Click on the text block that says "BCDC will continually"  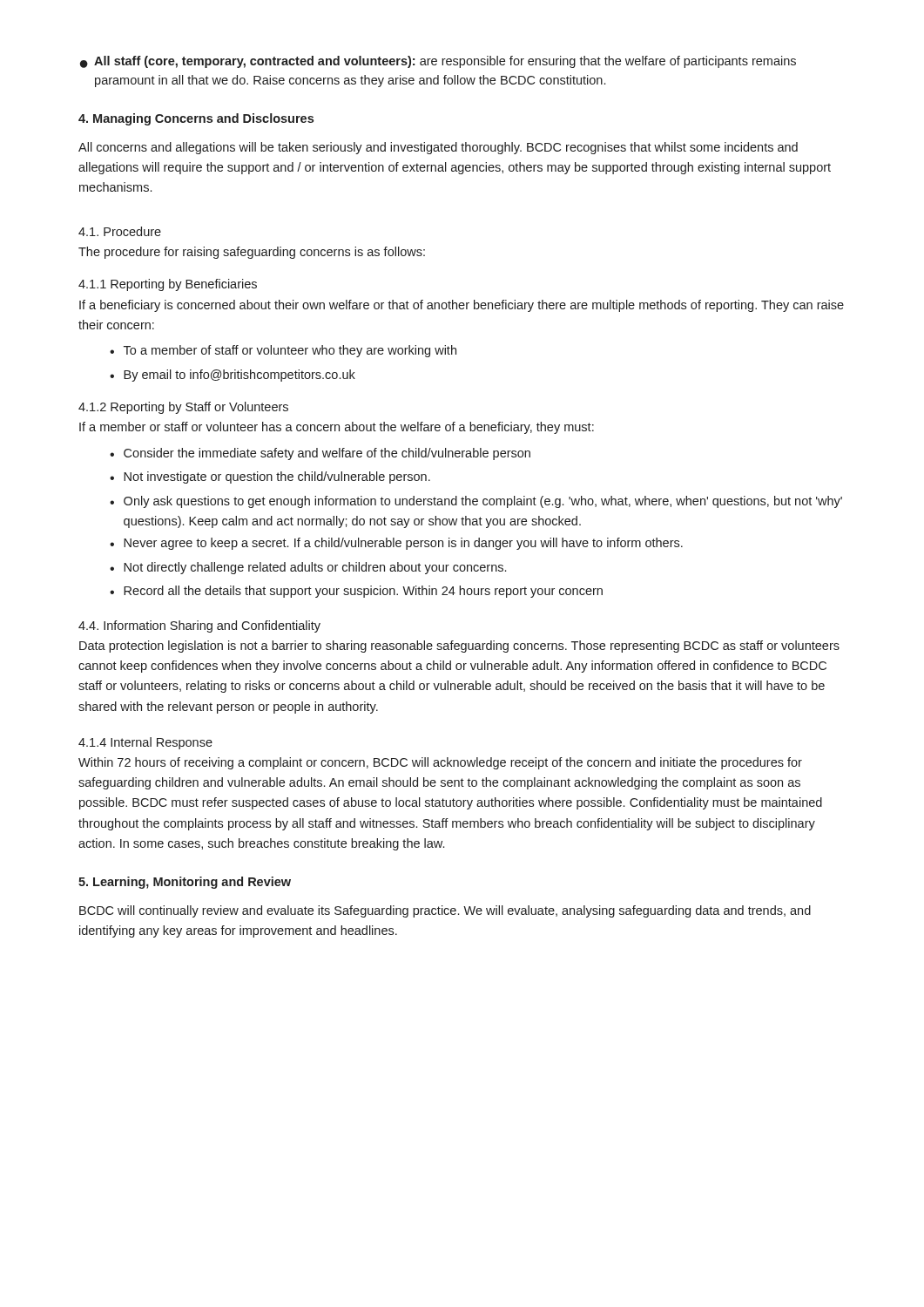coord(445,921)
